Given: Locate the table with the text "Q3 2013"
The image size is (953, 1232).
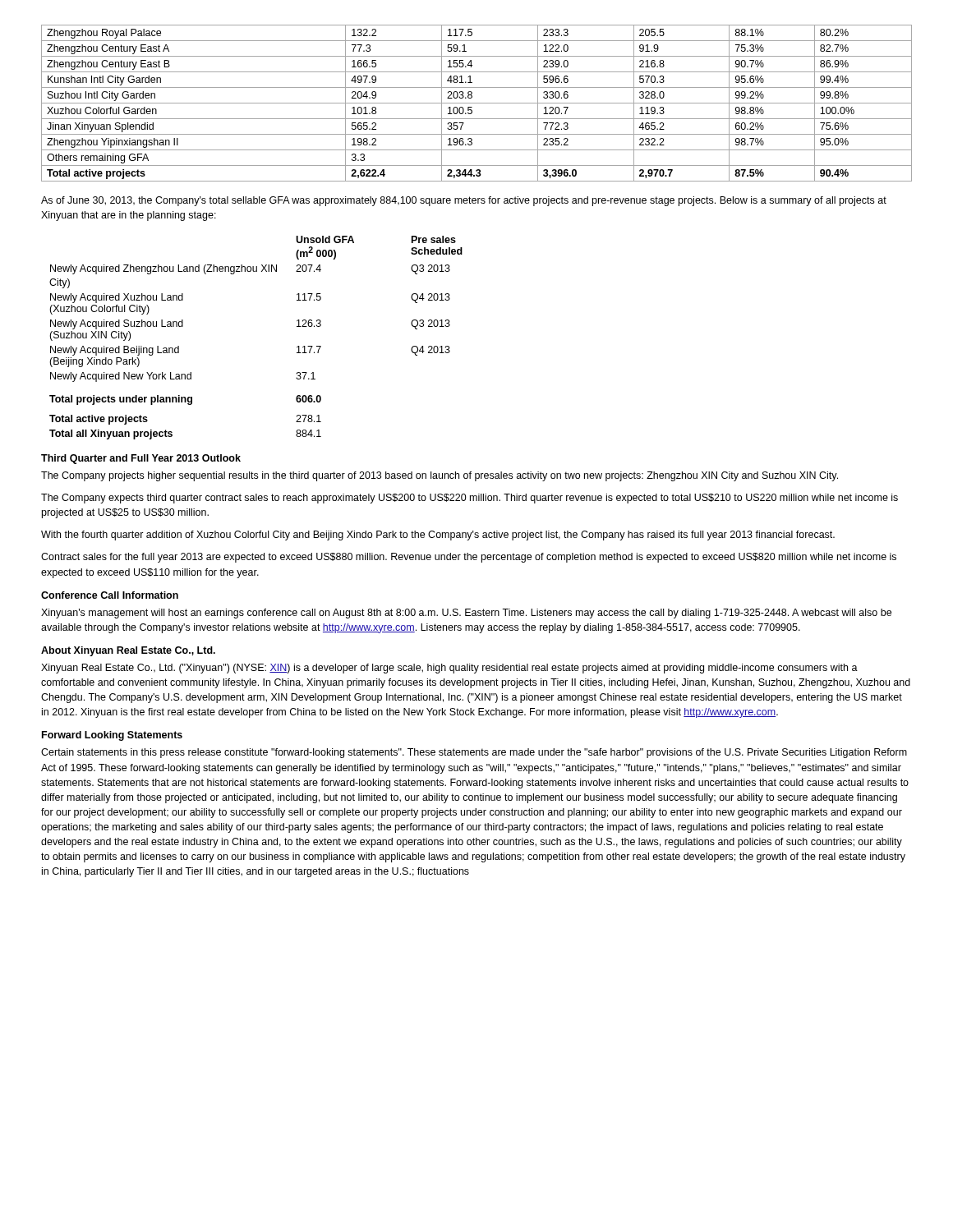Looking at the screenshot, I should pos(476,337).
